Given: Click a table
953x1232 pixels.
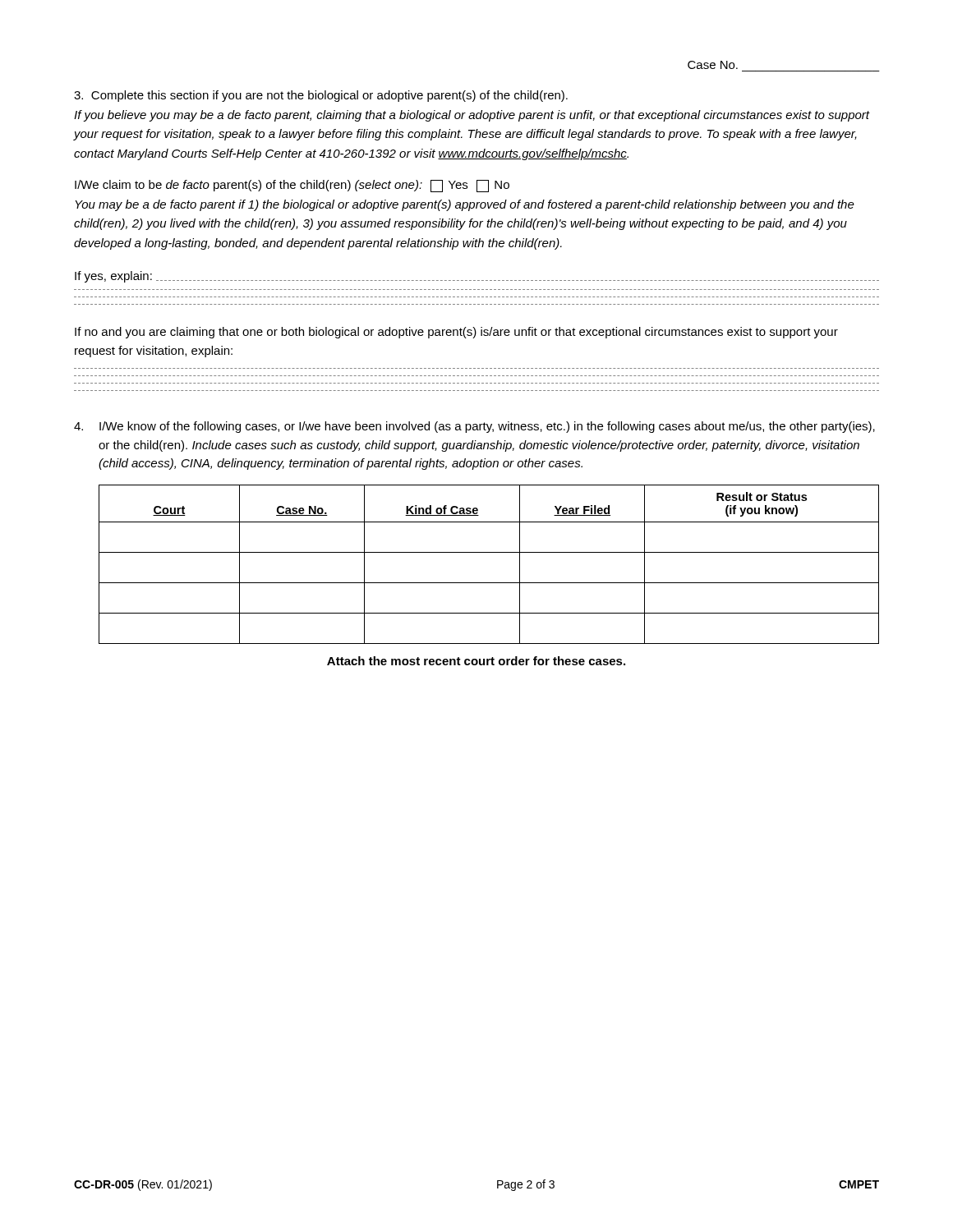Looking at the screenshot, I should pyautogui.click(x=489, y=564).
